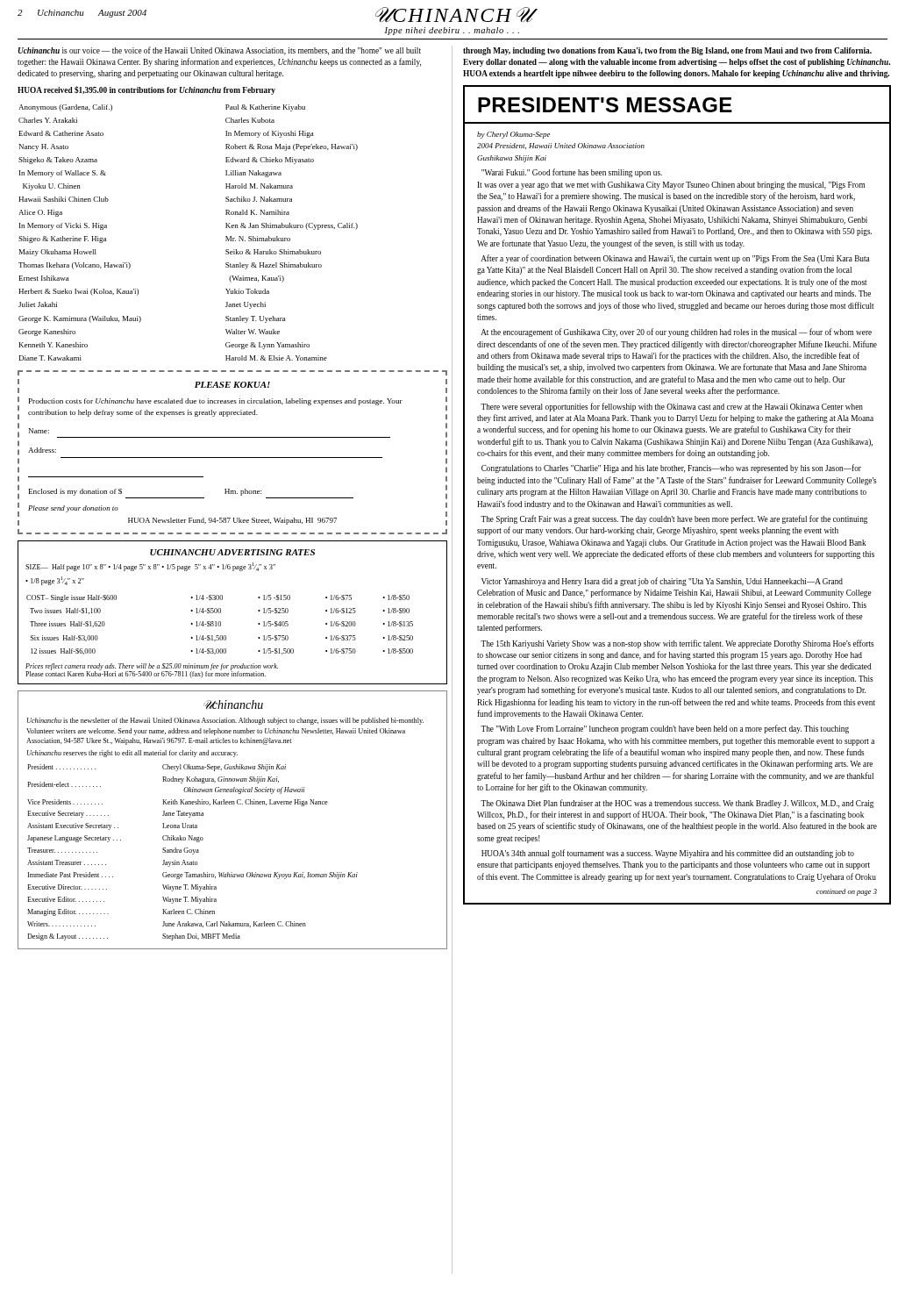Point to the block beginning "Congratulations to Charles "Charlie" Higa"
The height and width of the screenshot is (1316, 905).
click(677, 487)
